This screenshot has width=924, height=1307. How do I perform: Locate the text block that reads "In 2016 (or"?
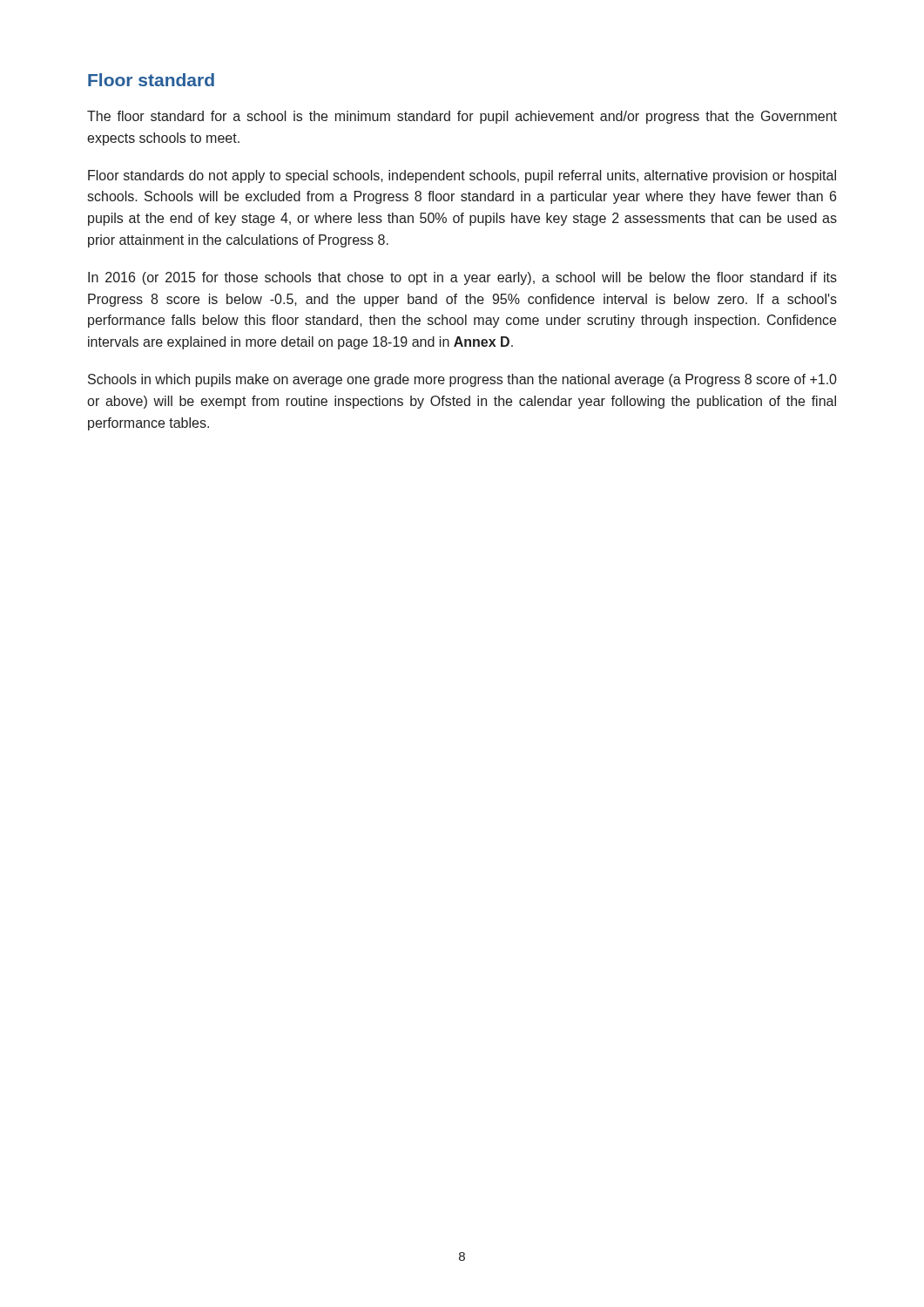[462, 310]
